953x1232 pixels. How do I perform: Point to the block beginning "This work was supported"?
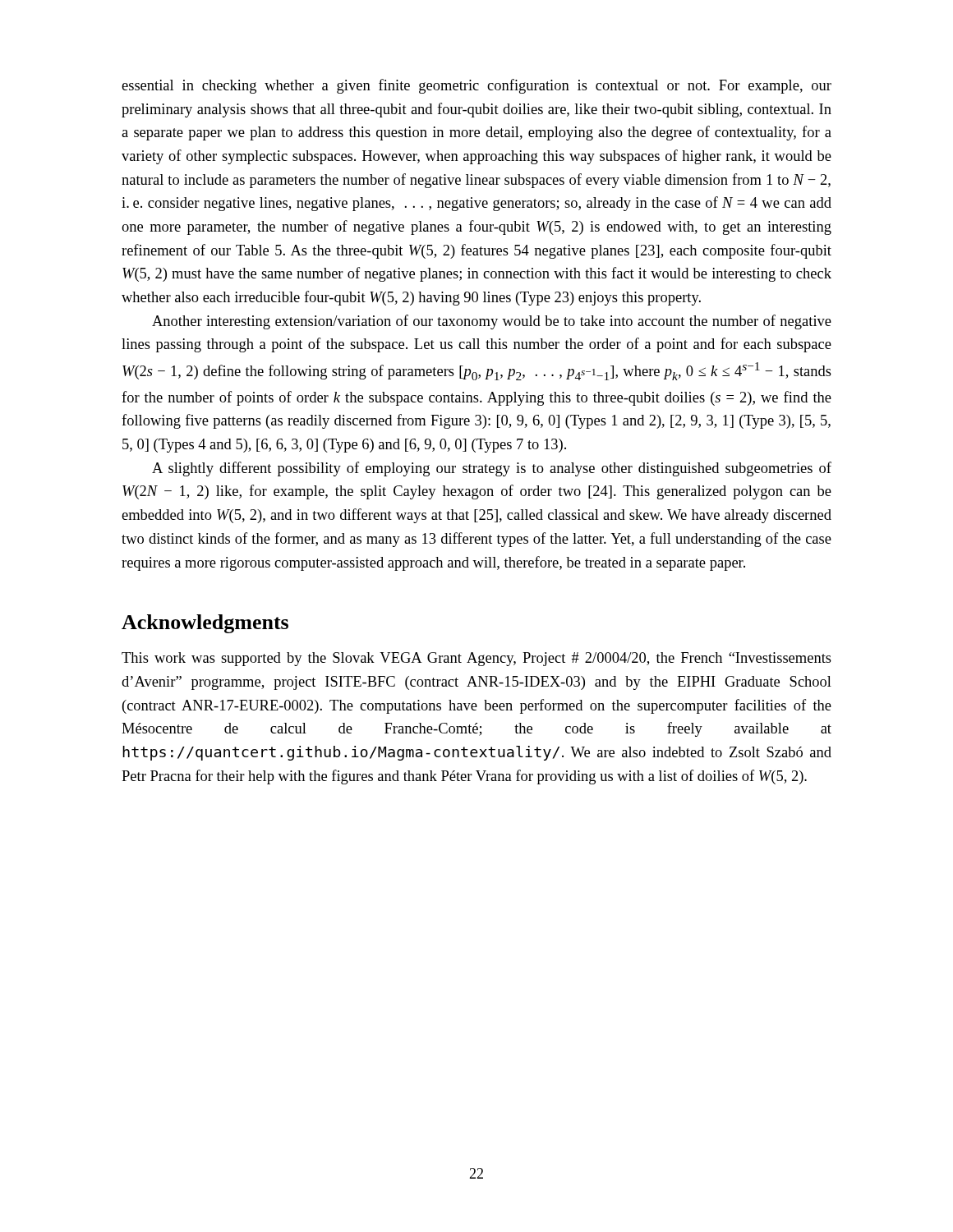coord(476,717)
